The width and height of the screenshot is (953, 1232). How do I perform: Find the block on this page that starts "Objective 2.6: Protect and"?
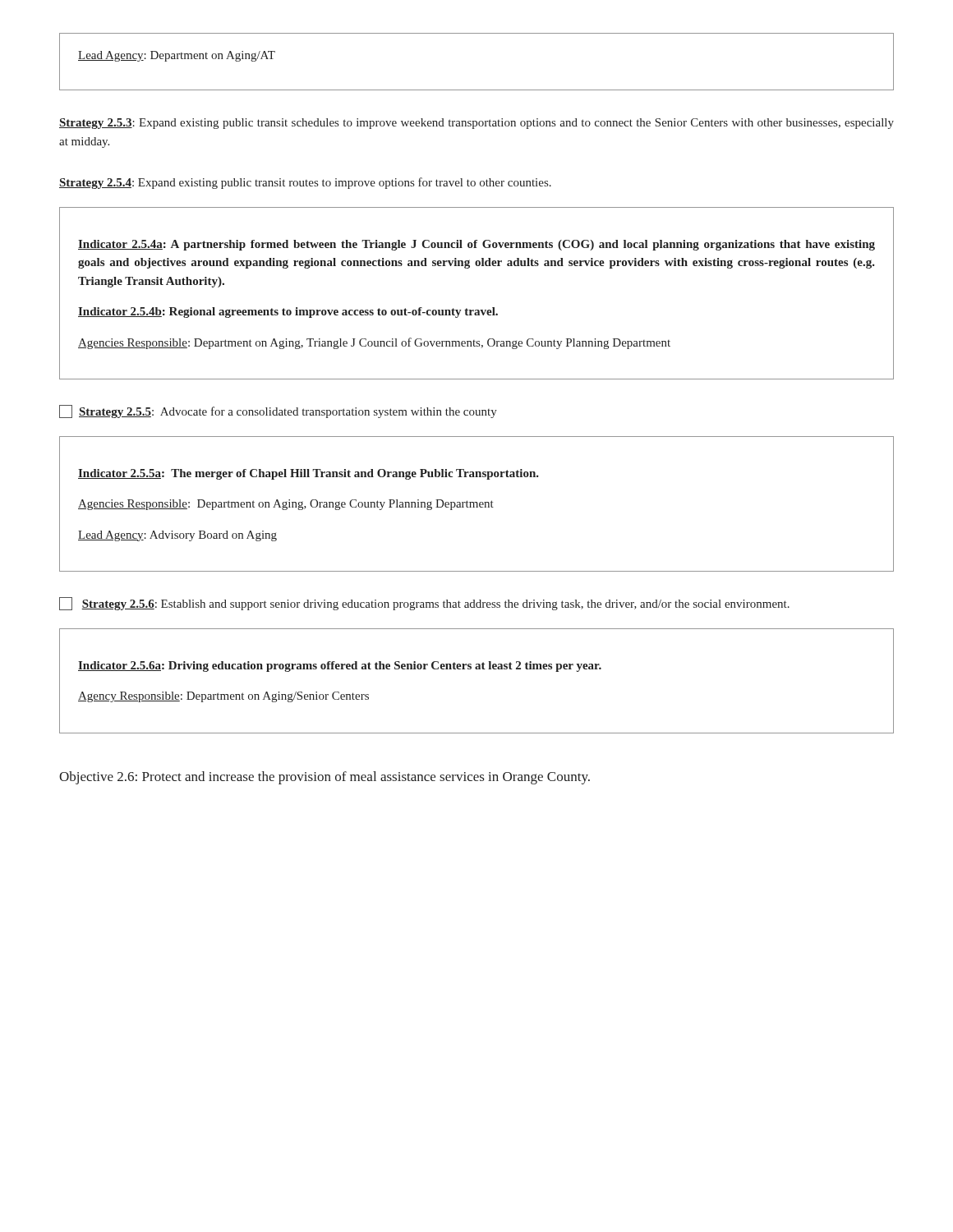point(476,776)
